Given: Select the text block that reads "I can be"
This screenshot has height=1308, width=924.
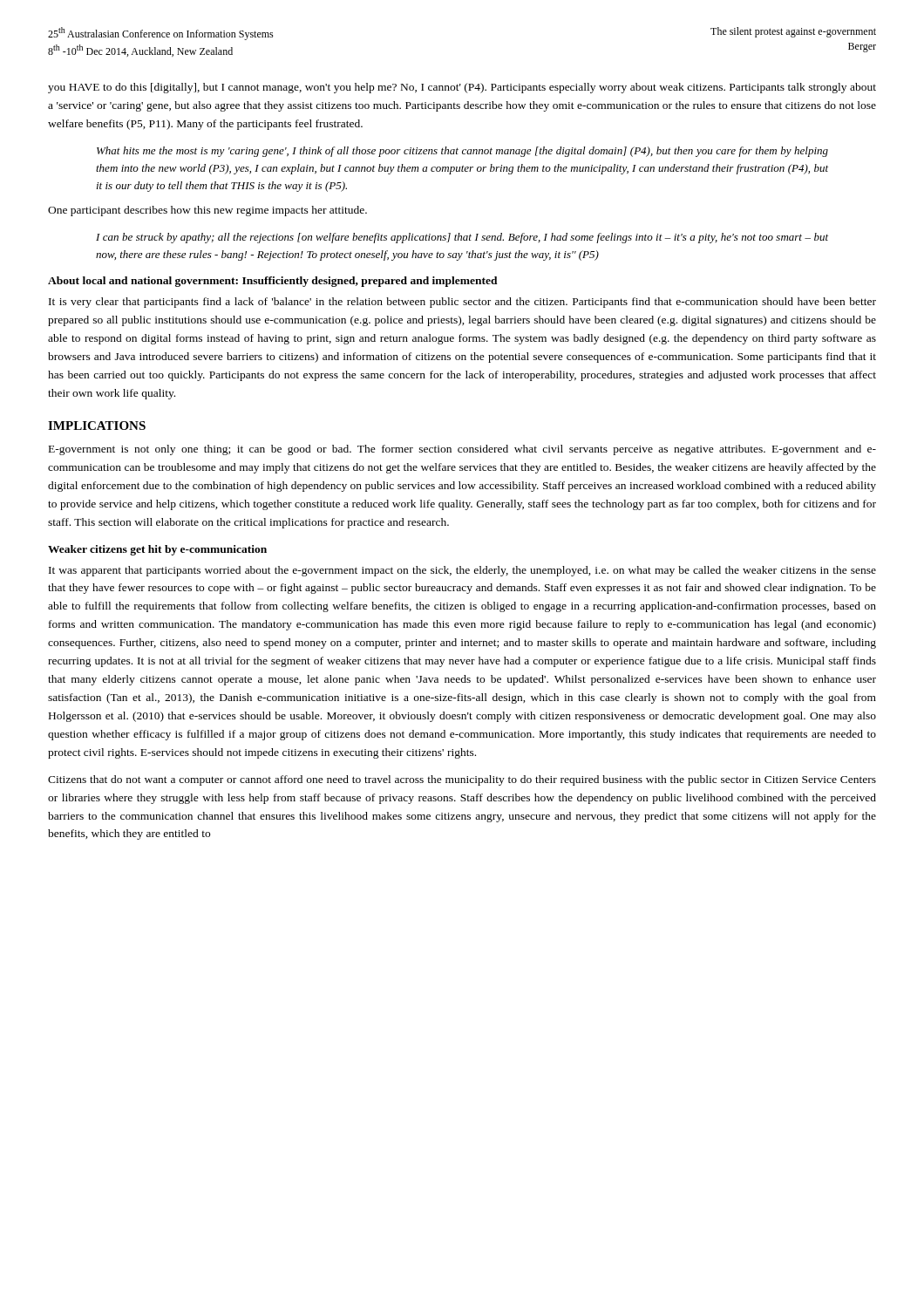Looking at the screenshot, I should 462,246.
